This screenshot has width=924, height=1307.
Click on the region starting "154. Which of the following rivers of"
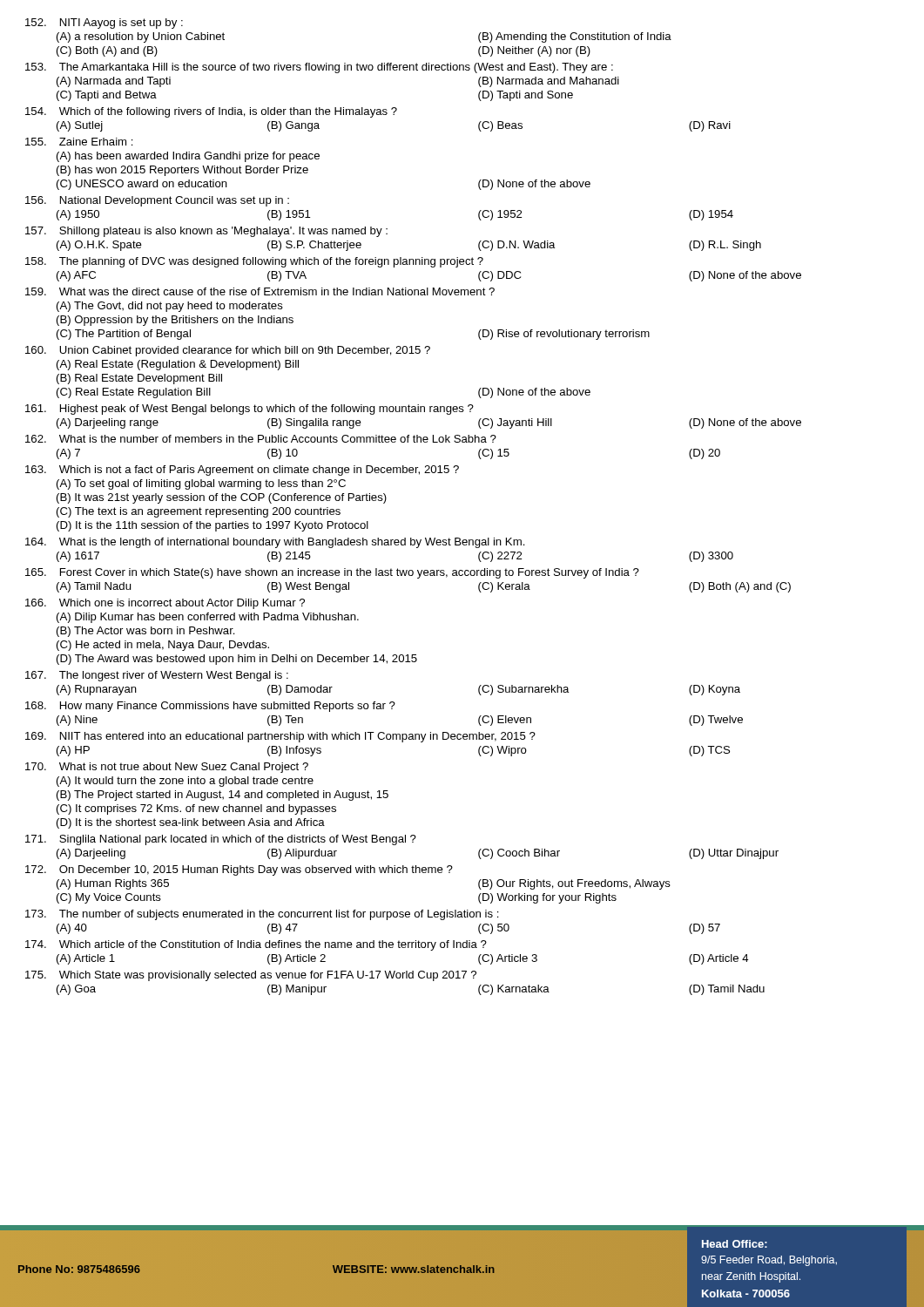coord(211,112)
